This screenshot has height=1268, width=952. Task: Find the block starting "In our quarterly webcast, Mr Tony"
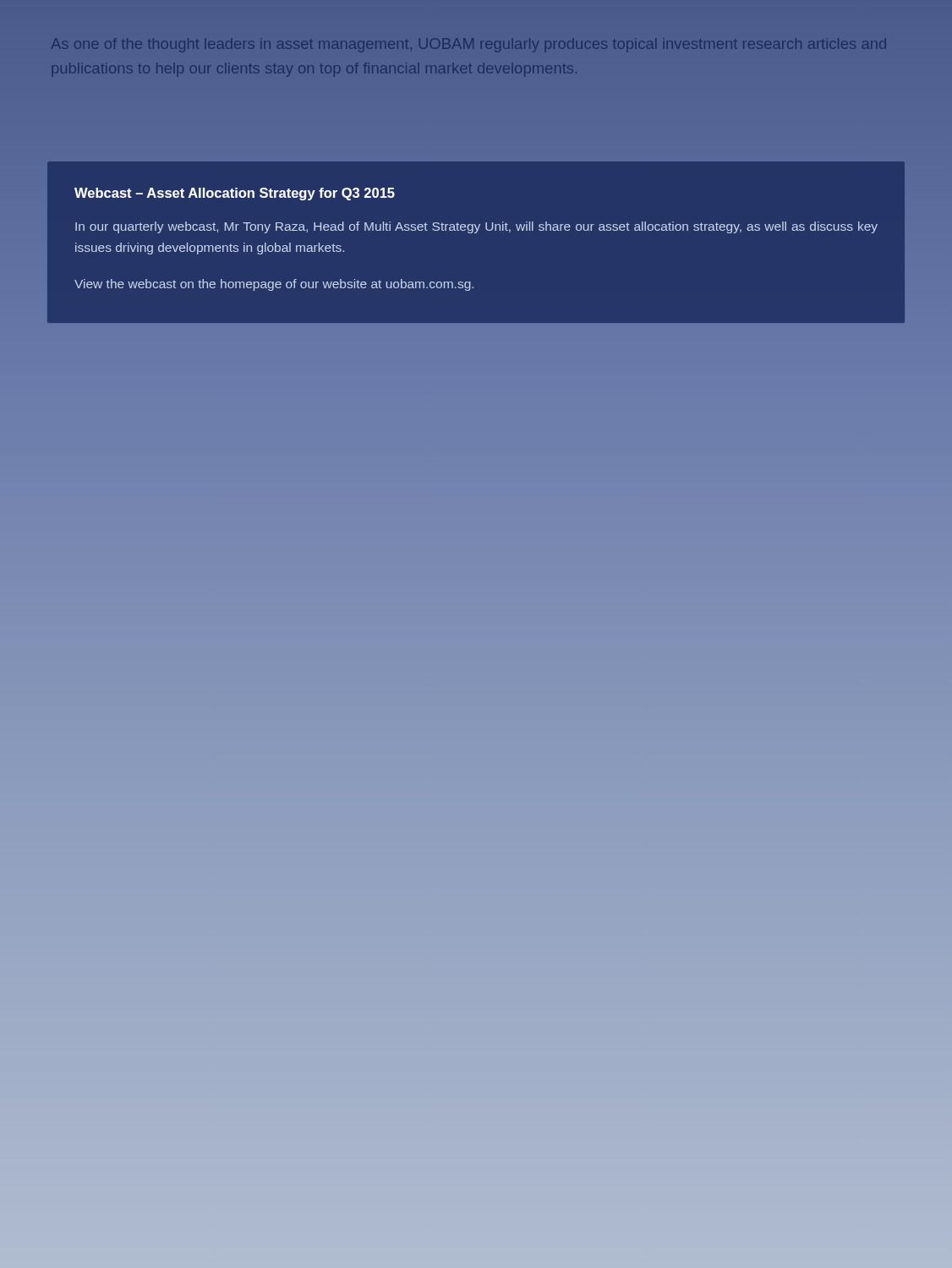click(x=476, y=237)
